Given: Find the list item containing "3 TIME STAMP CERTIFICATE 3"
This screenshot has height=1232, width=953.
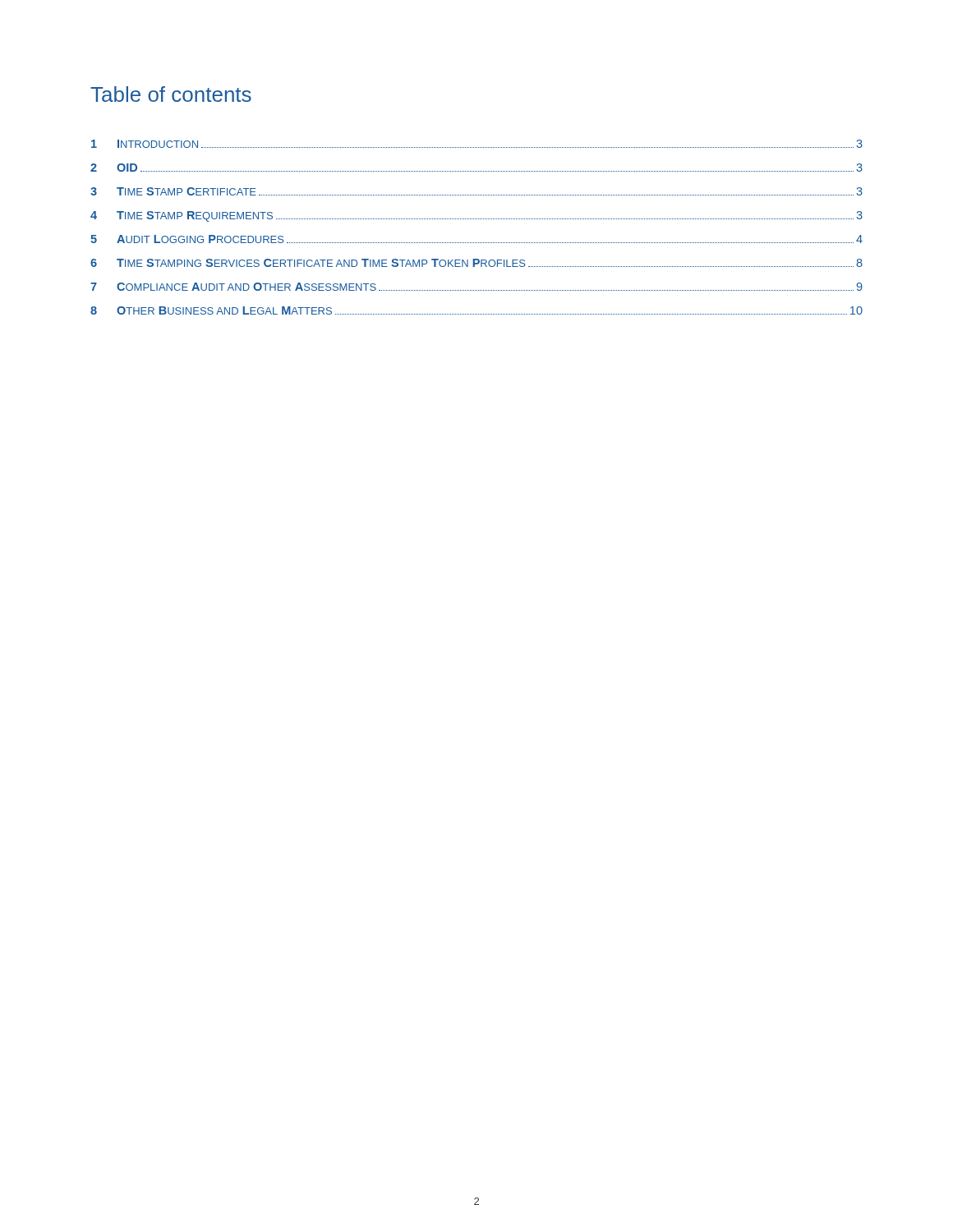Looking at the screenshot, I should point(476,192).
